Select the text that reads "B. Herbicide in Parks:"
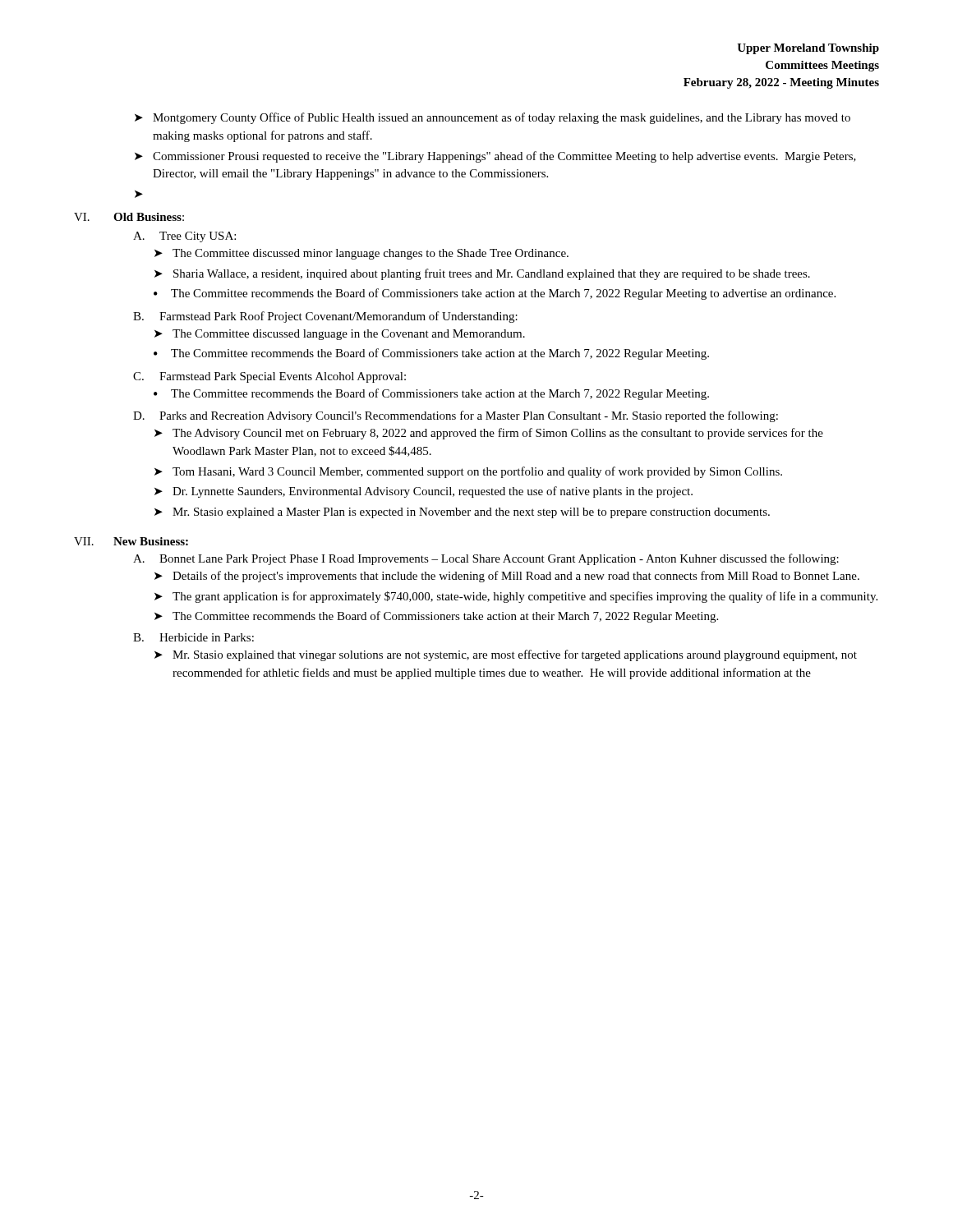Screen dimensions: 1232x953 193,637
